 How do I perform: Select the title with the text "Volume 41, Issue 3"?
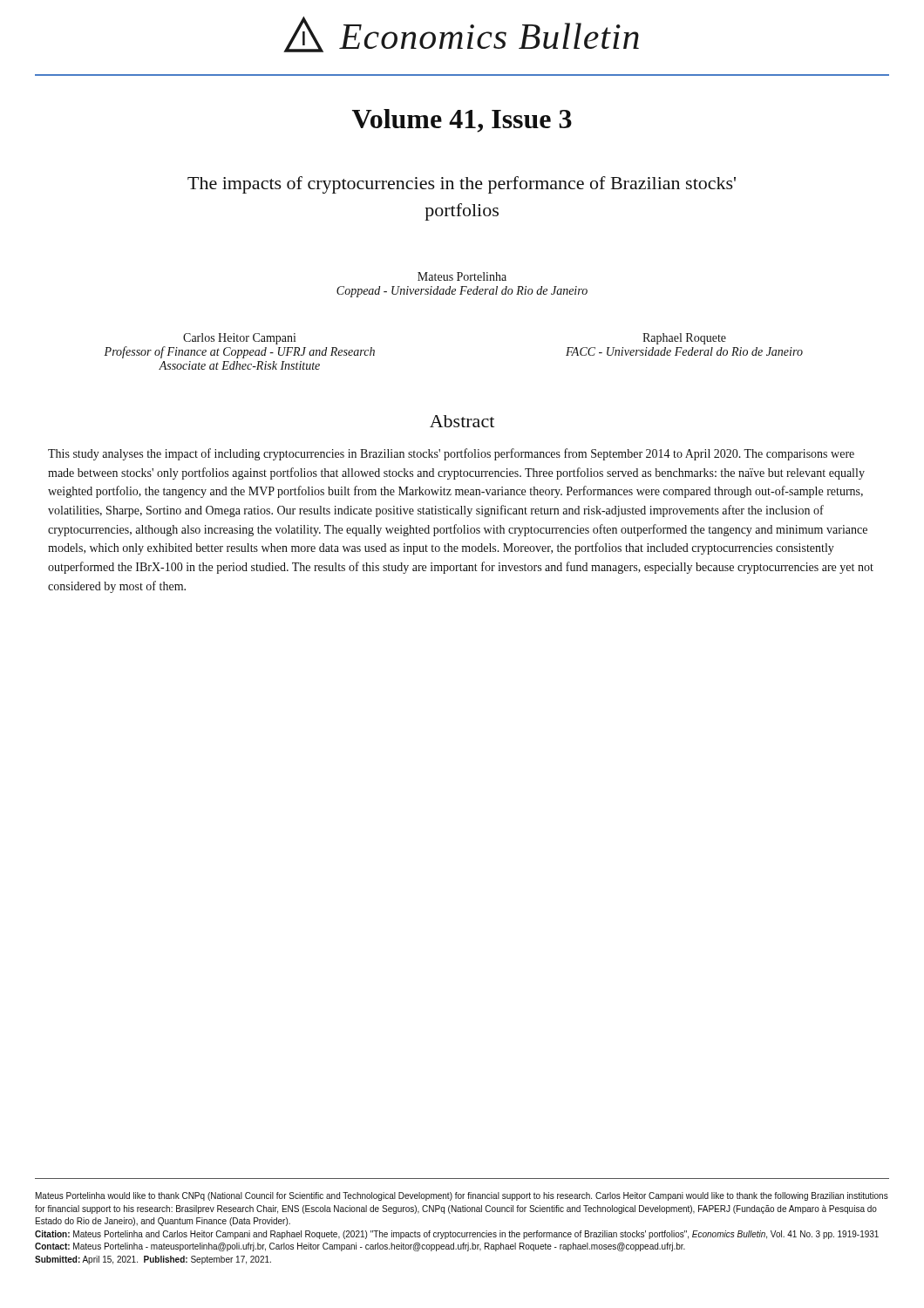coord(462,119)
